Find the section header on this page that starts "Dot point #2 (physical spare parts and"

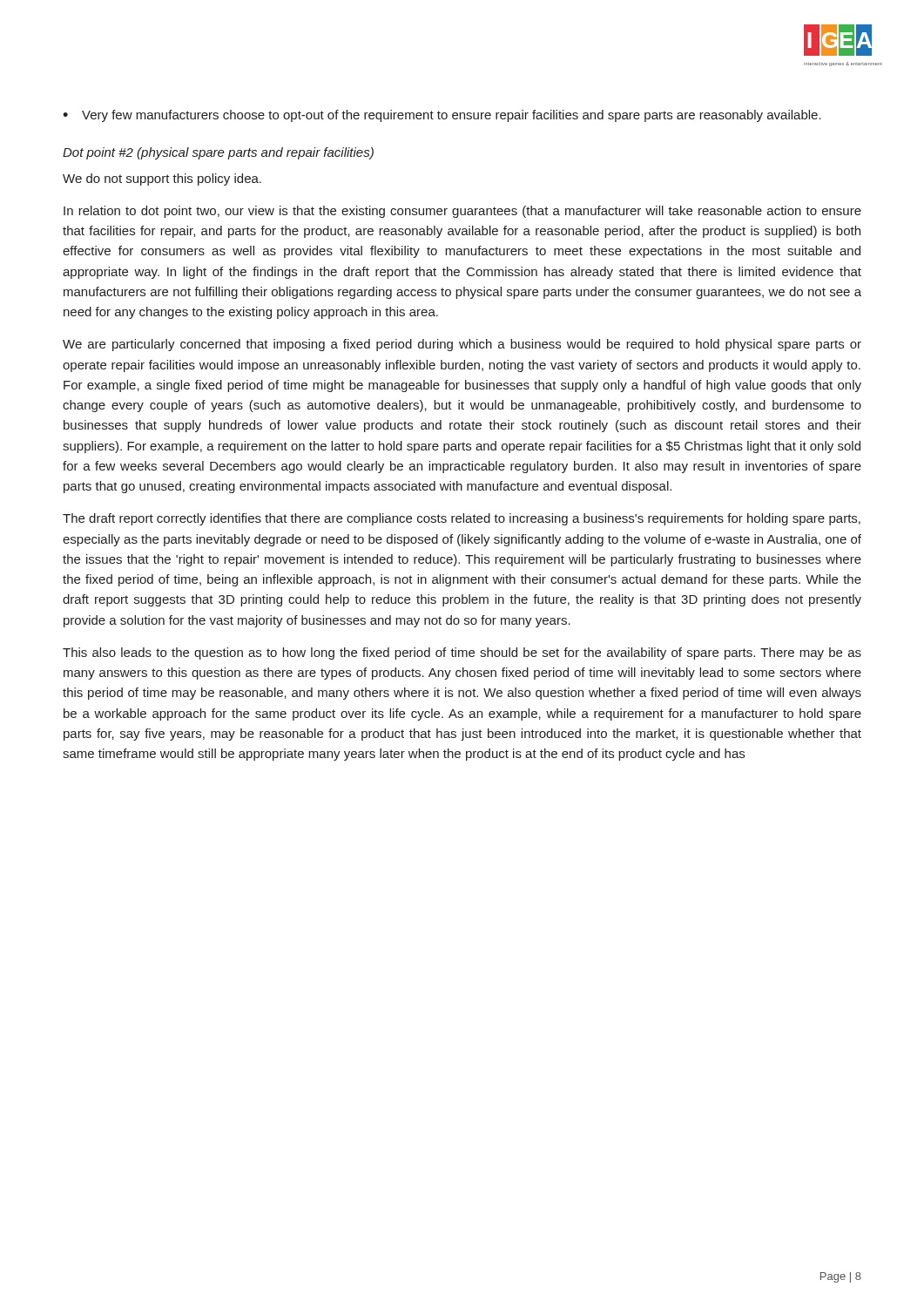coord(218,152)
